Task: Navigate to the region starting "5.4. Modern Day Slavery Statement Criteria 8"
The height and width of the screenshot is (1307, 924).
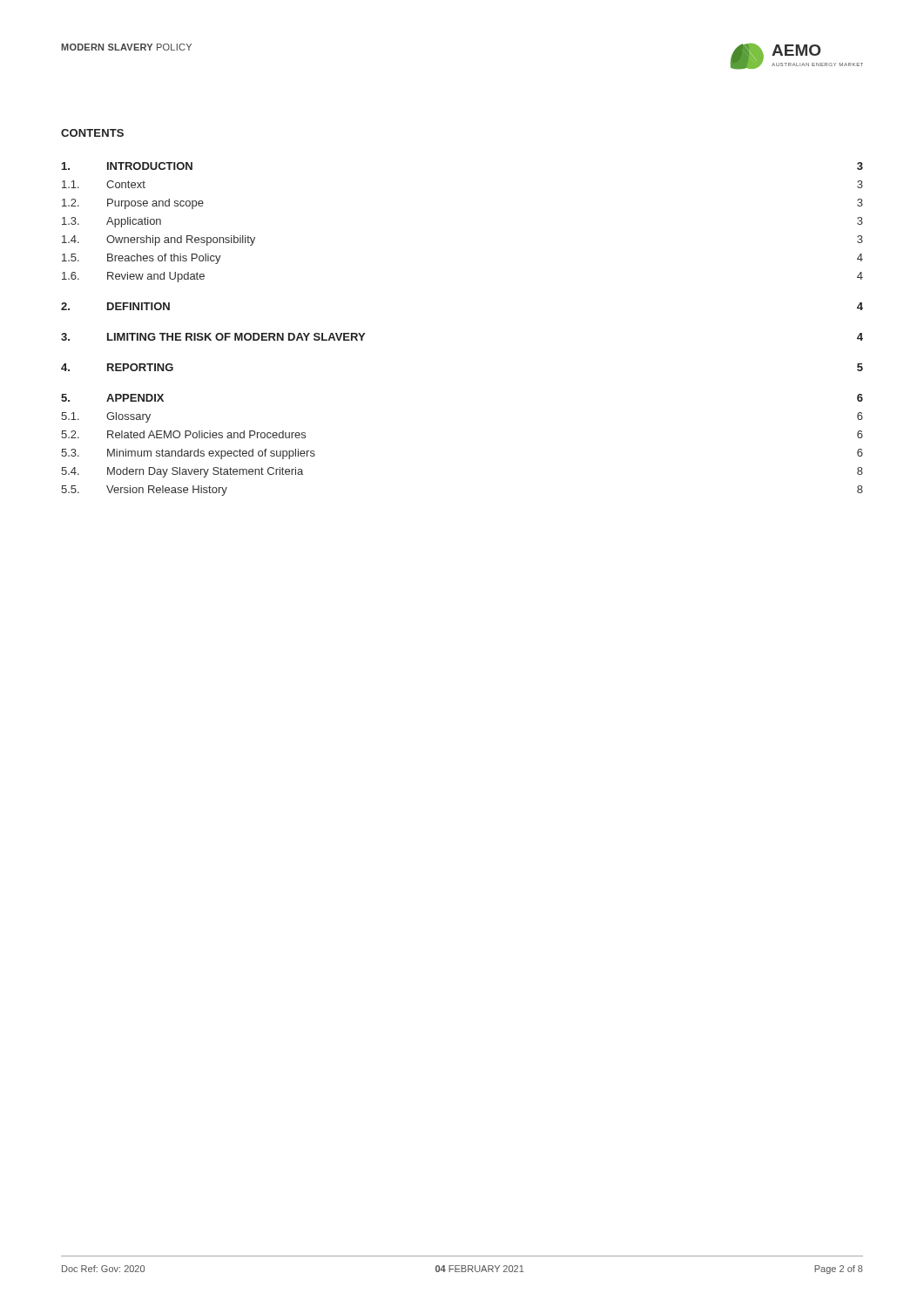Action: [204, 472]
